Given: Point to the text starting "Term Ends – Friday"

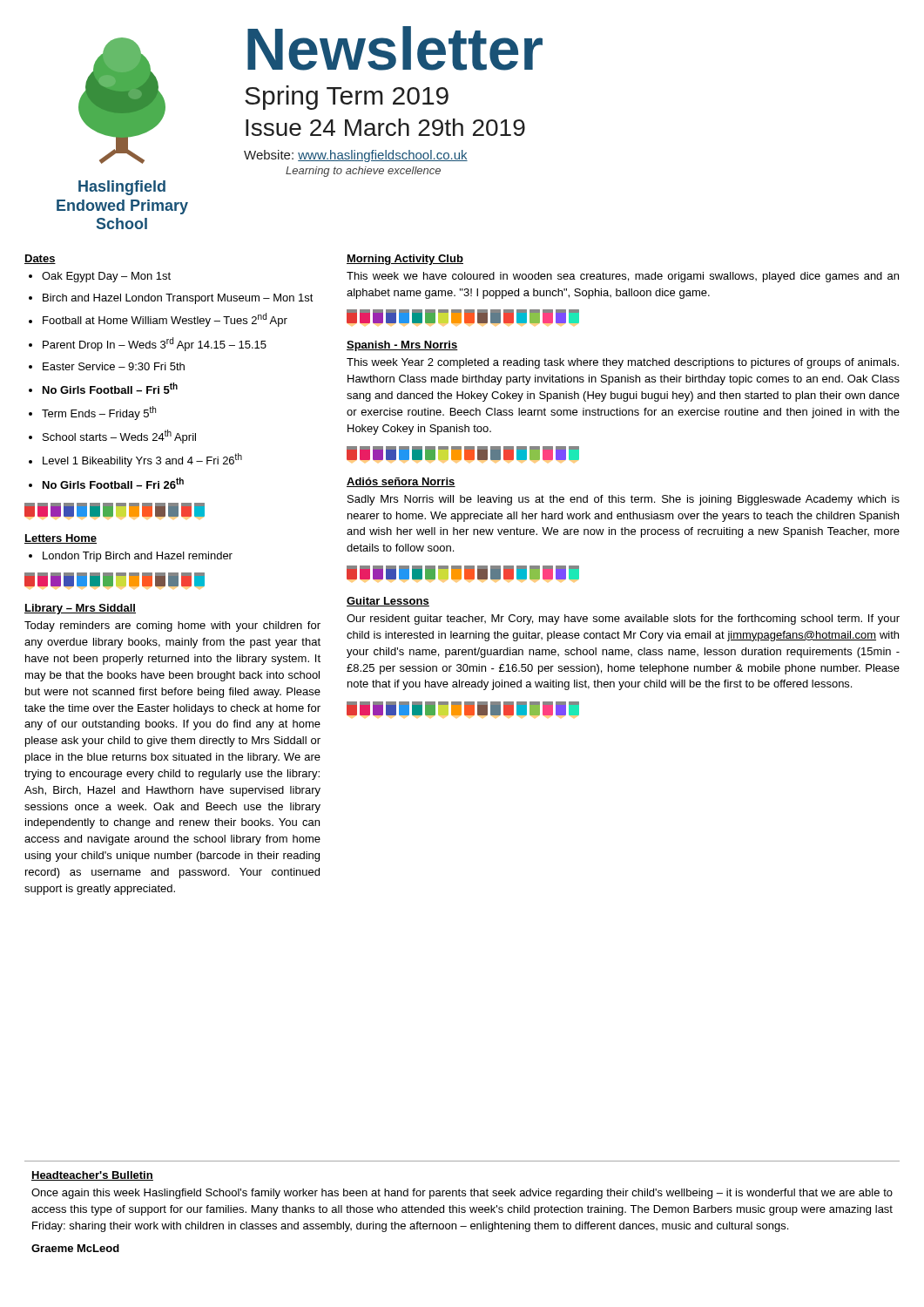Looking at the screenshot, I should point(99,413).
